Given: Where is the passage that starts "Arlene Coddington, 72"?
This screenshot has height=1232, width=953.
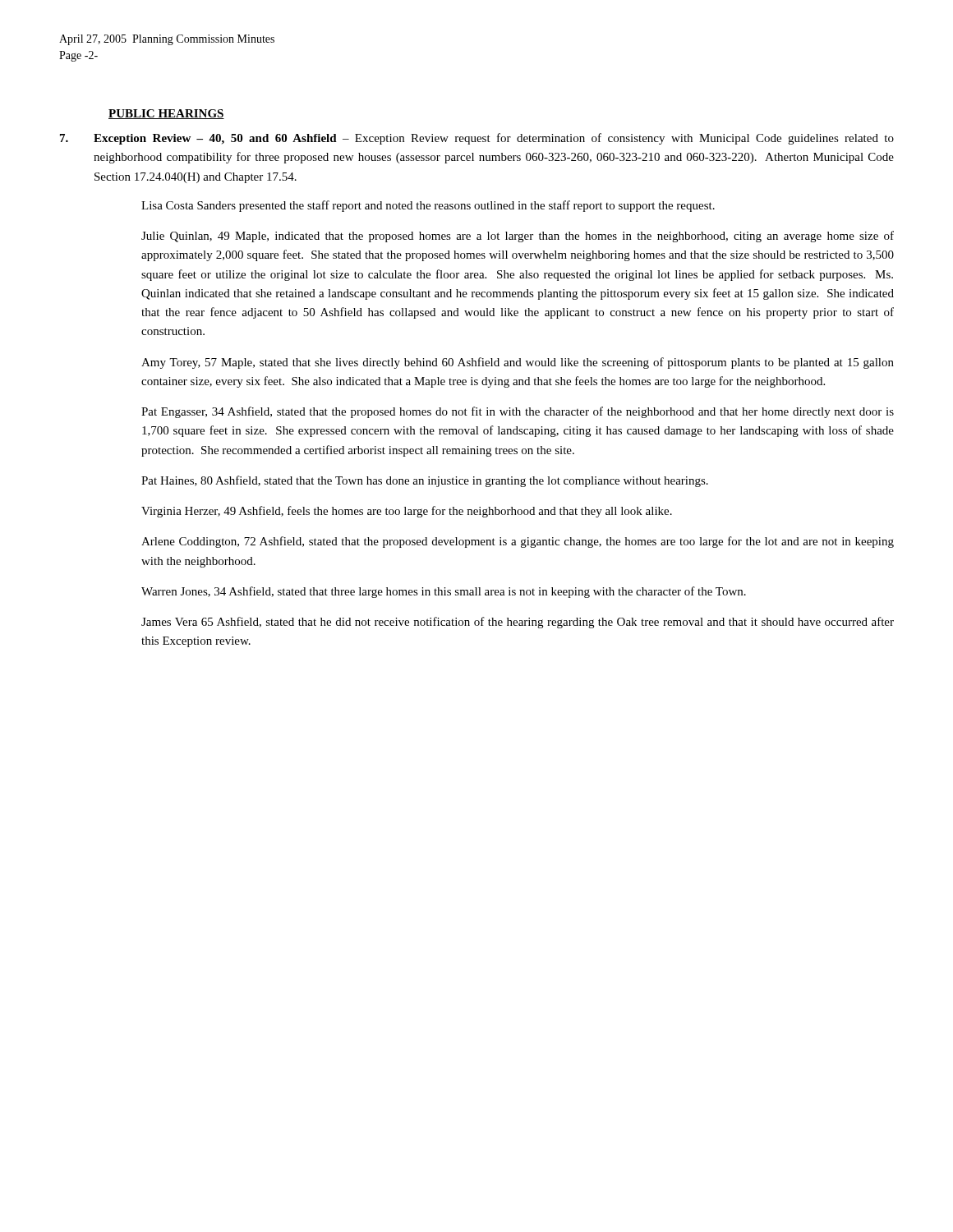Looking at the screenshot, I should [518, 551].
